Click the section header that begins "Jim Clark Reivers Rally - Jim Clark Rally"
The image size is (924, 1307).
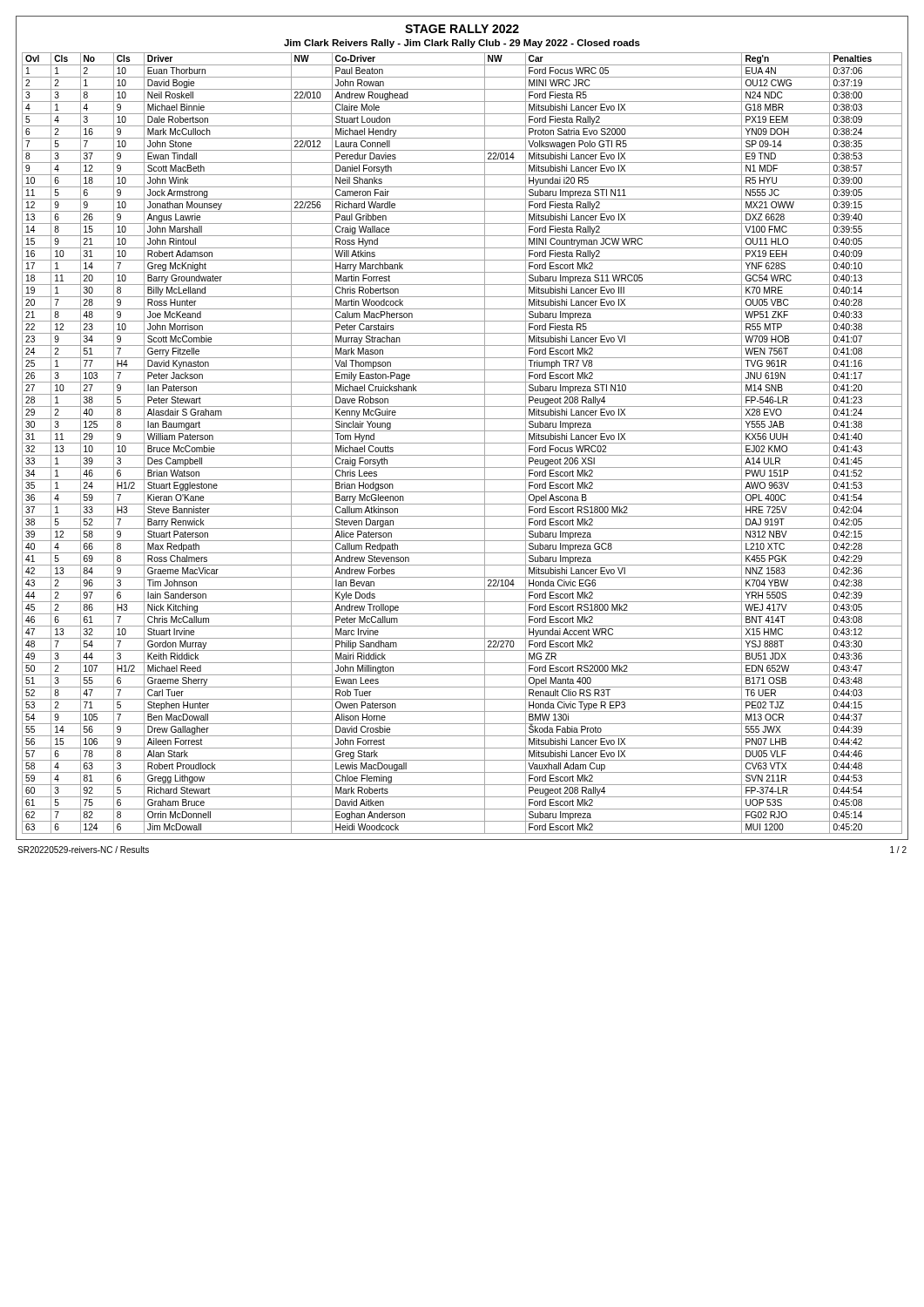(x=462, y=43)
